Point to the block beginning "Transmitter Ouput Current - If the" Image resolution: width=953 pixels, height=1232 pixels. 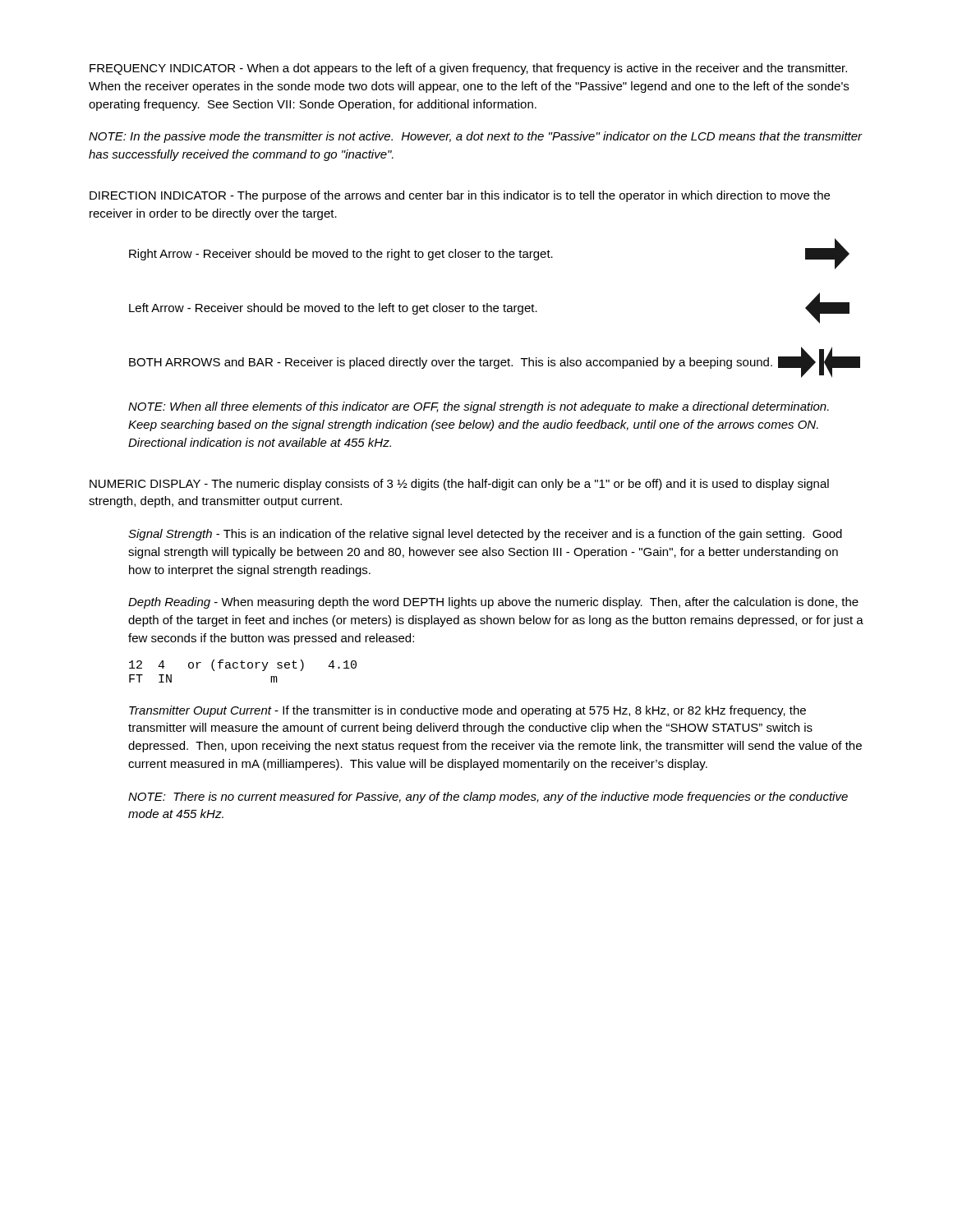click(x=495, y=736)
